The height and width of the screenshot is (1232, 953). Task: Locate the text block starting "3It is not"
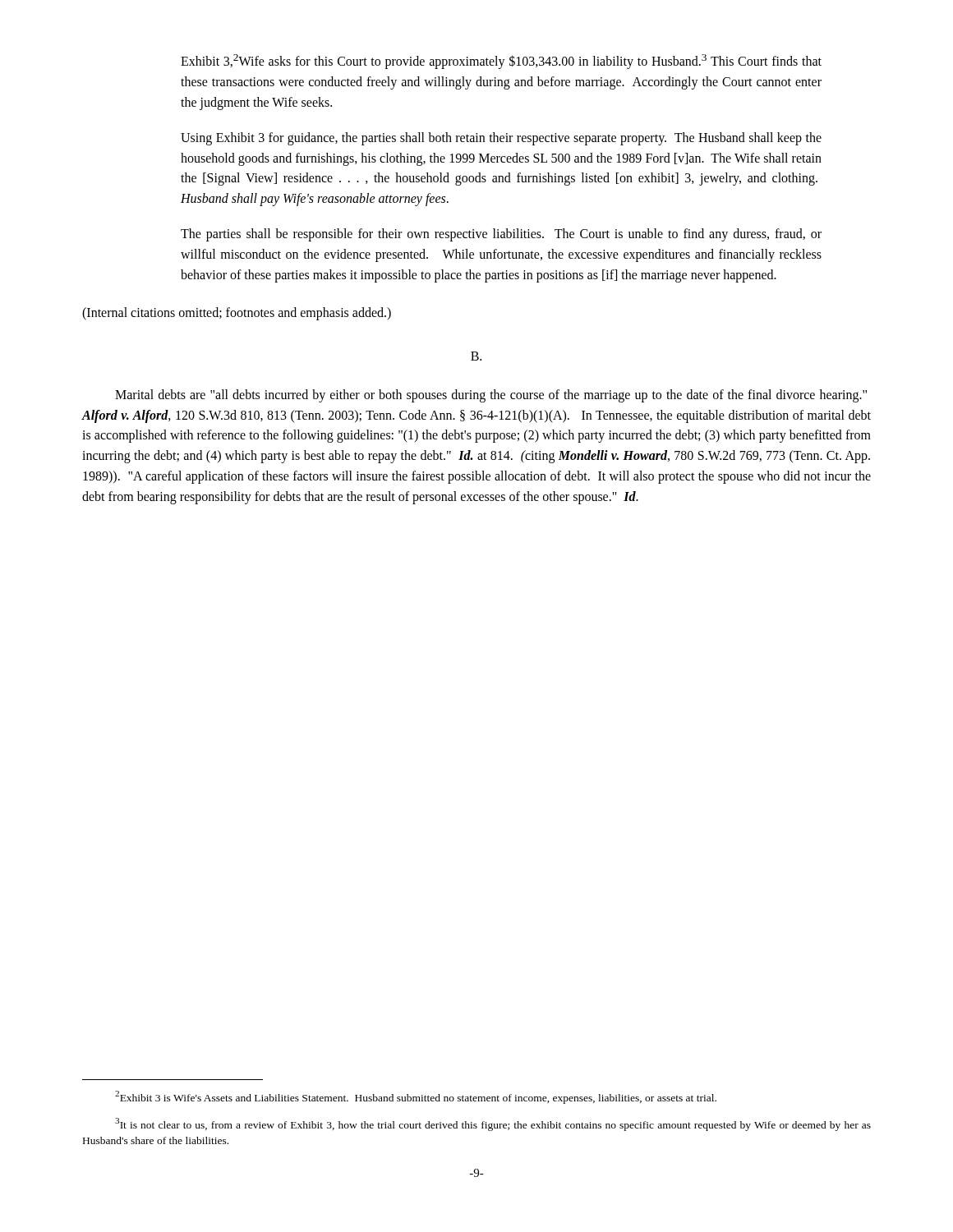coord(476,1131)
